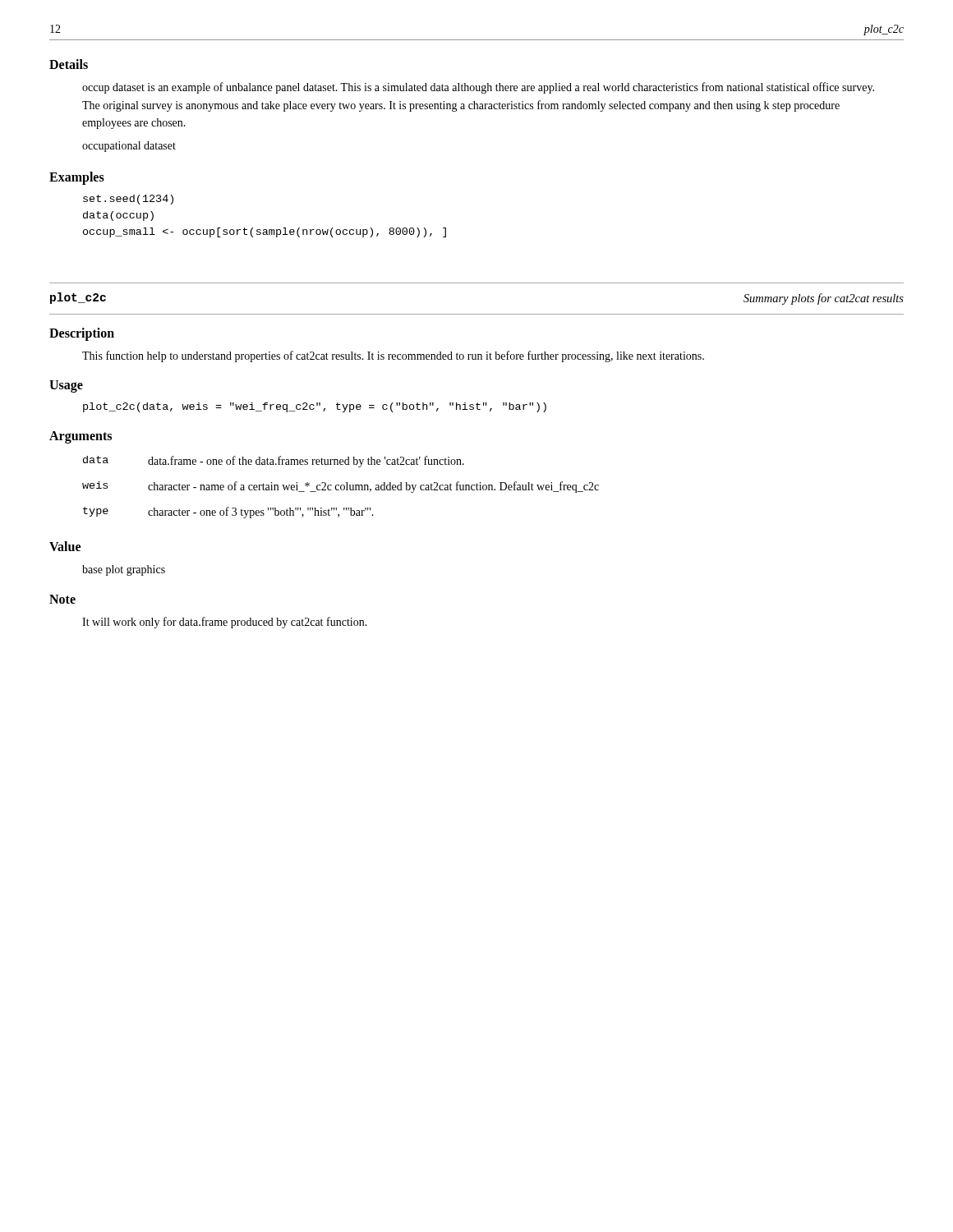Where is the passage that starts "occup dataset is an example of"?
Screen dimensions: 1232x953
click(x=479, y=105)
